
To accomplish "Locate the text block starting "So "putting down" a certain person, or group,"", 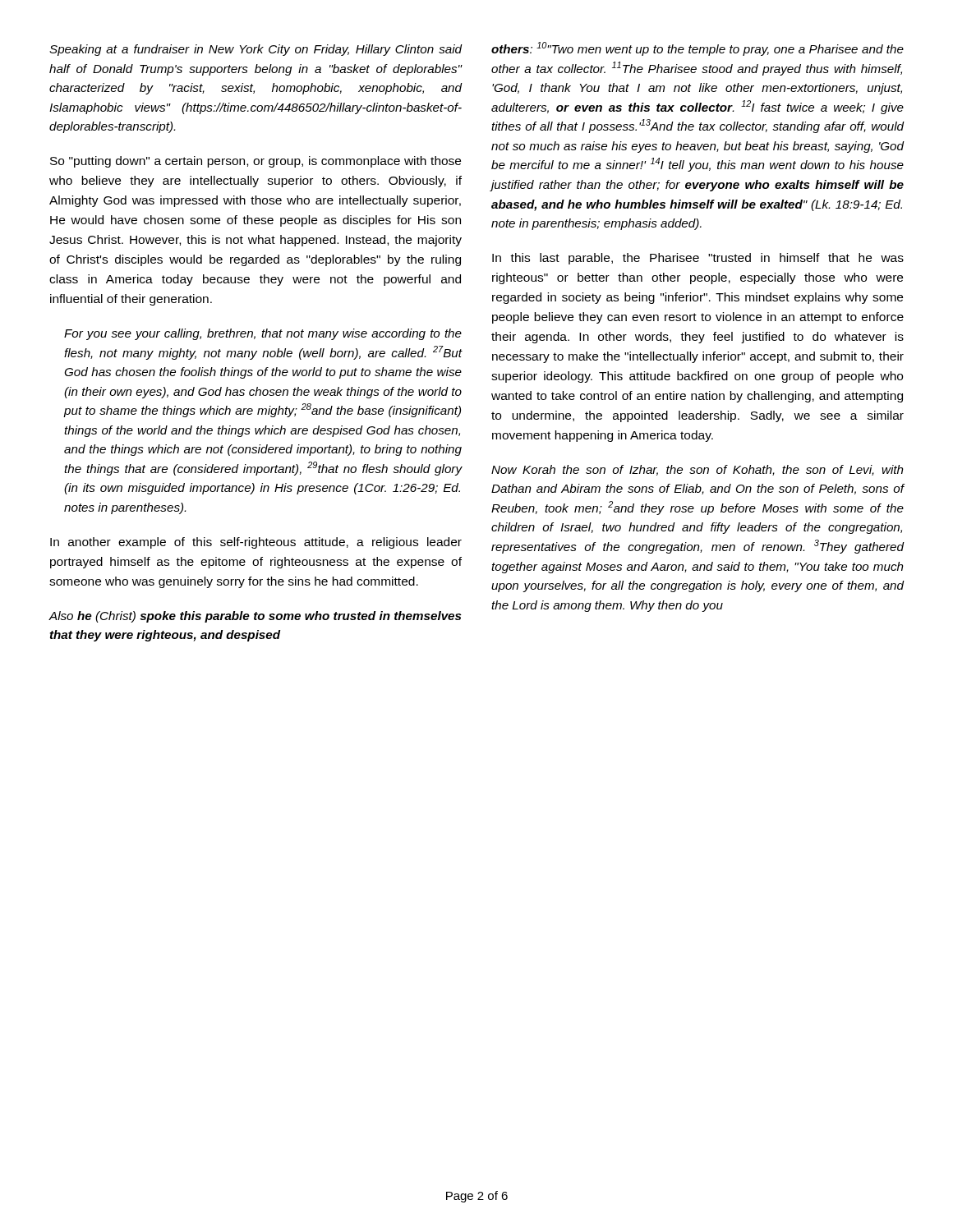I will [x=255, y=229].
